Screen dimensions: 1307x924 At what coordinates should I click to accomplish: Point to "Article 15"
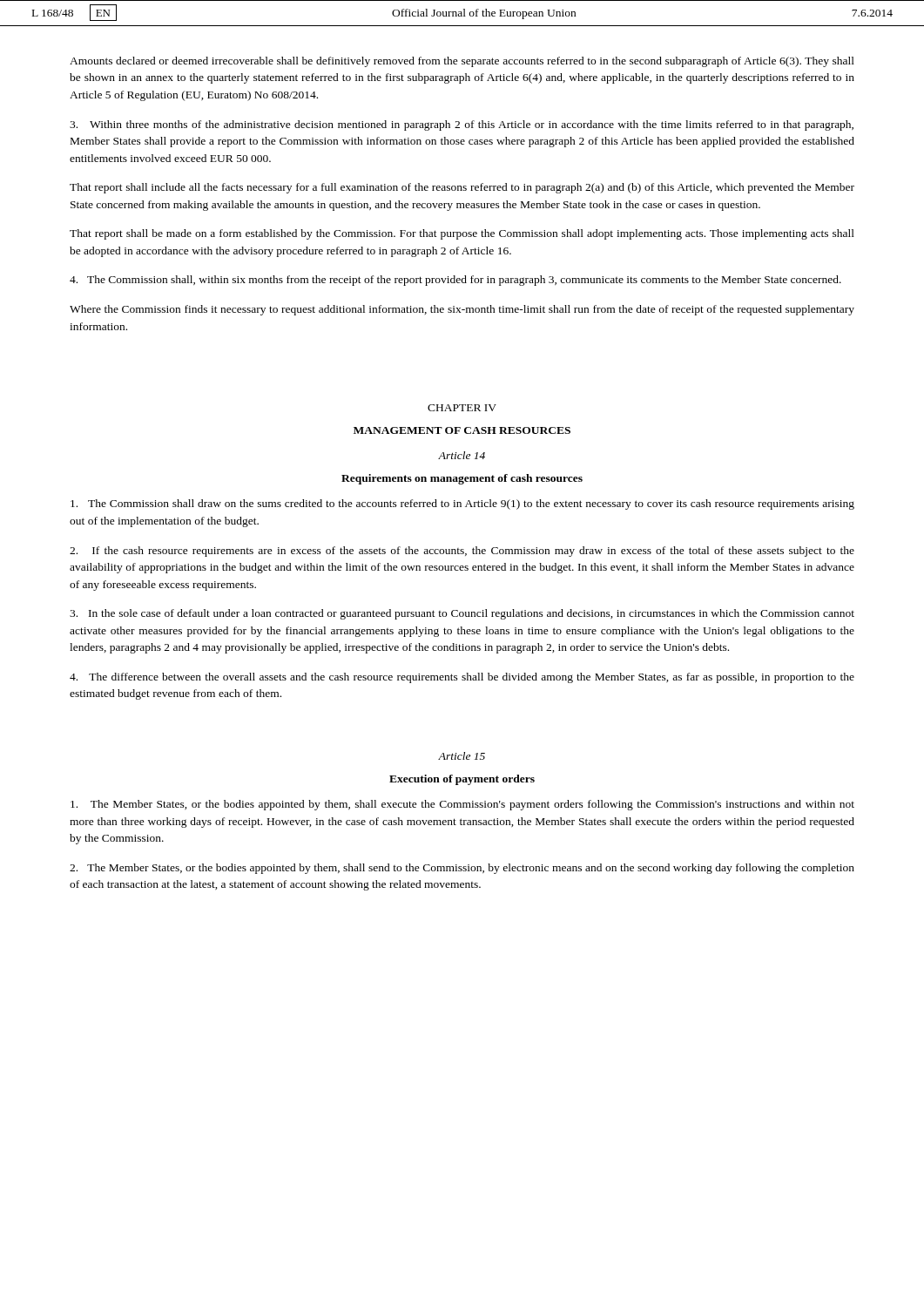462,756
